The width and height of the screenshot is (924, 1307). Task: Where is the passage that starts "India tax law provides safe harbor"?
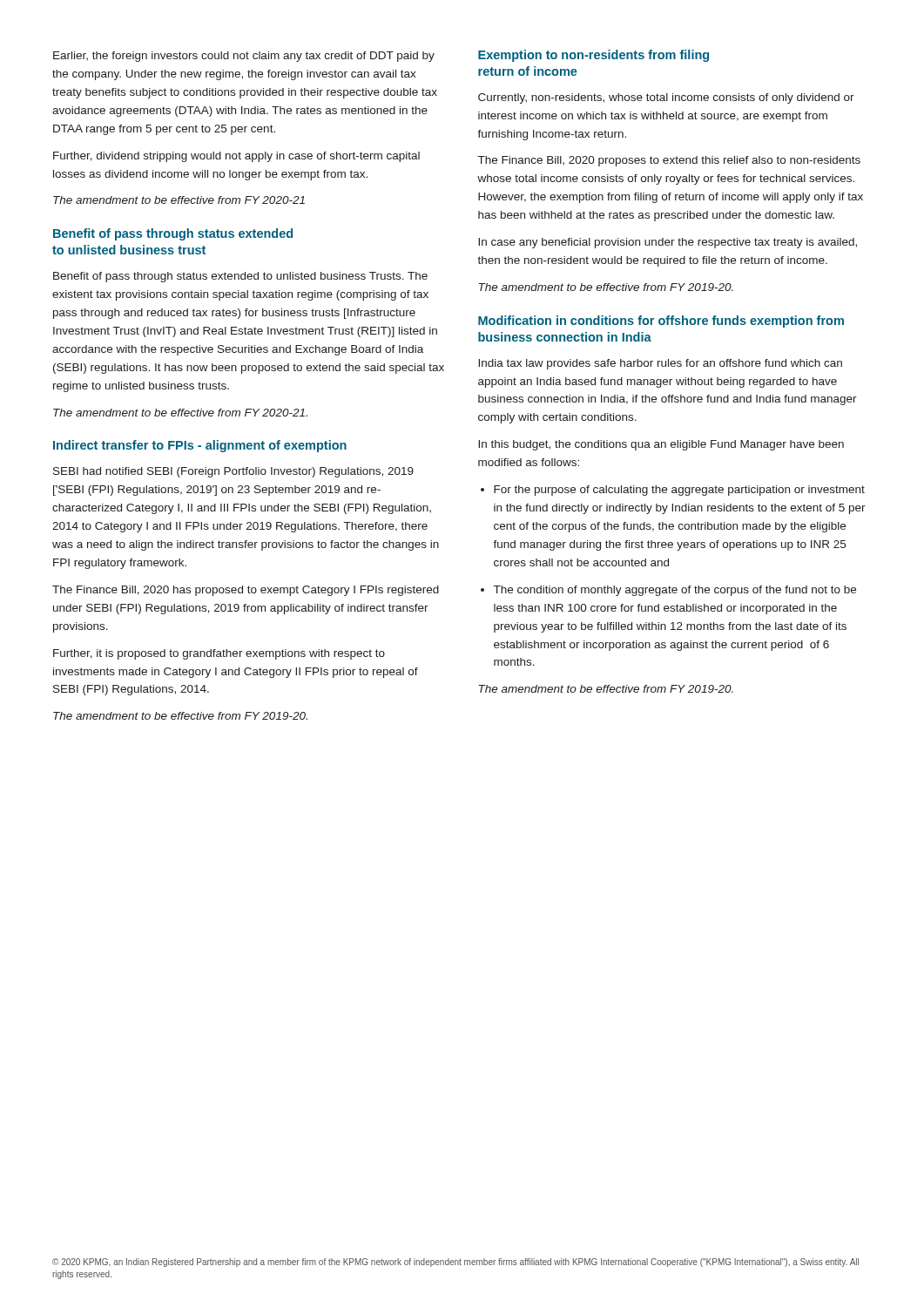click(667, 390)
